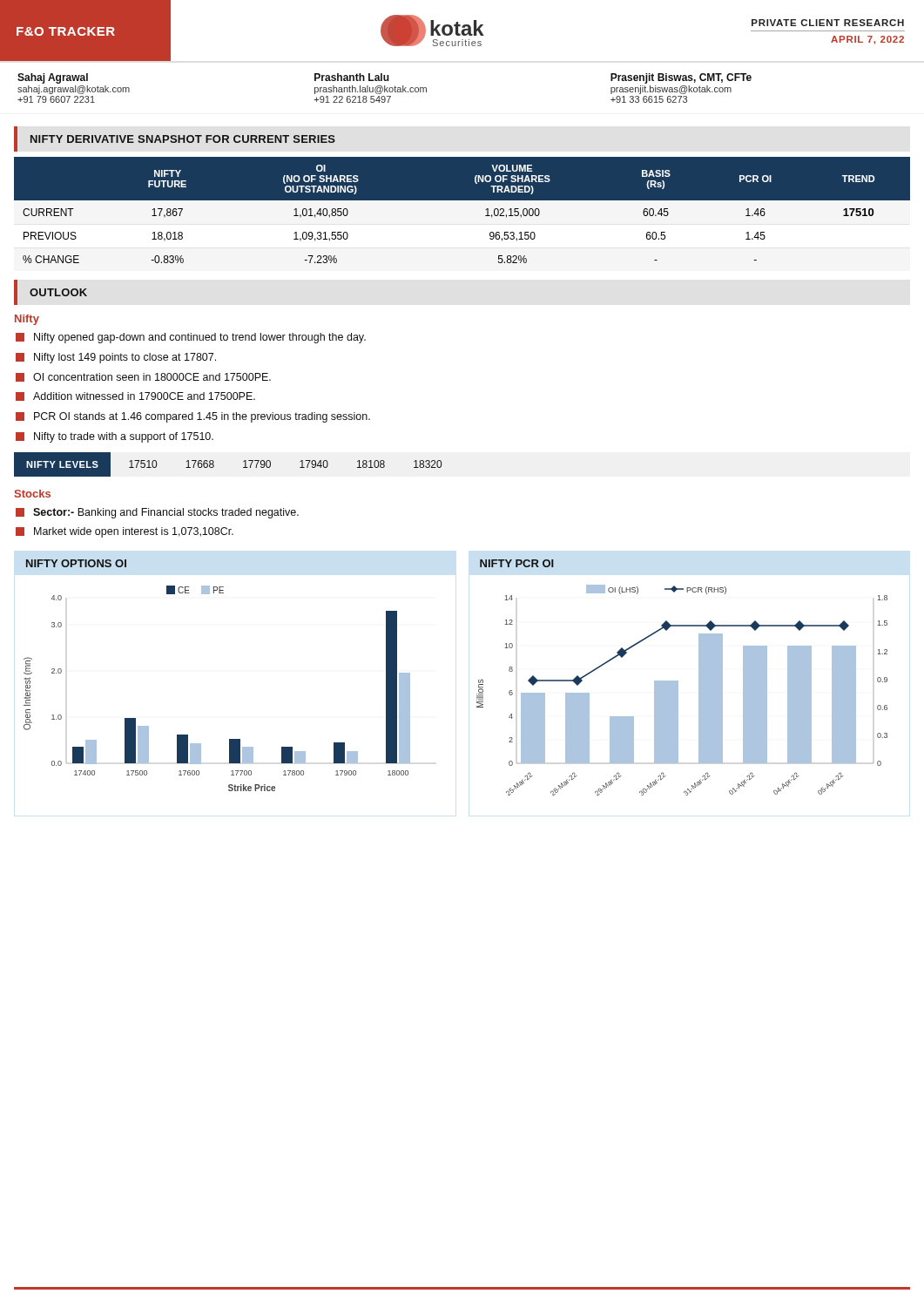Click on the text starting "OI concentration seen in 18000CE and 17500PE."
Image resolution: width=924 pixels, height=1307 pixels.
[x=144, y=377]
